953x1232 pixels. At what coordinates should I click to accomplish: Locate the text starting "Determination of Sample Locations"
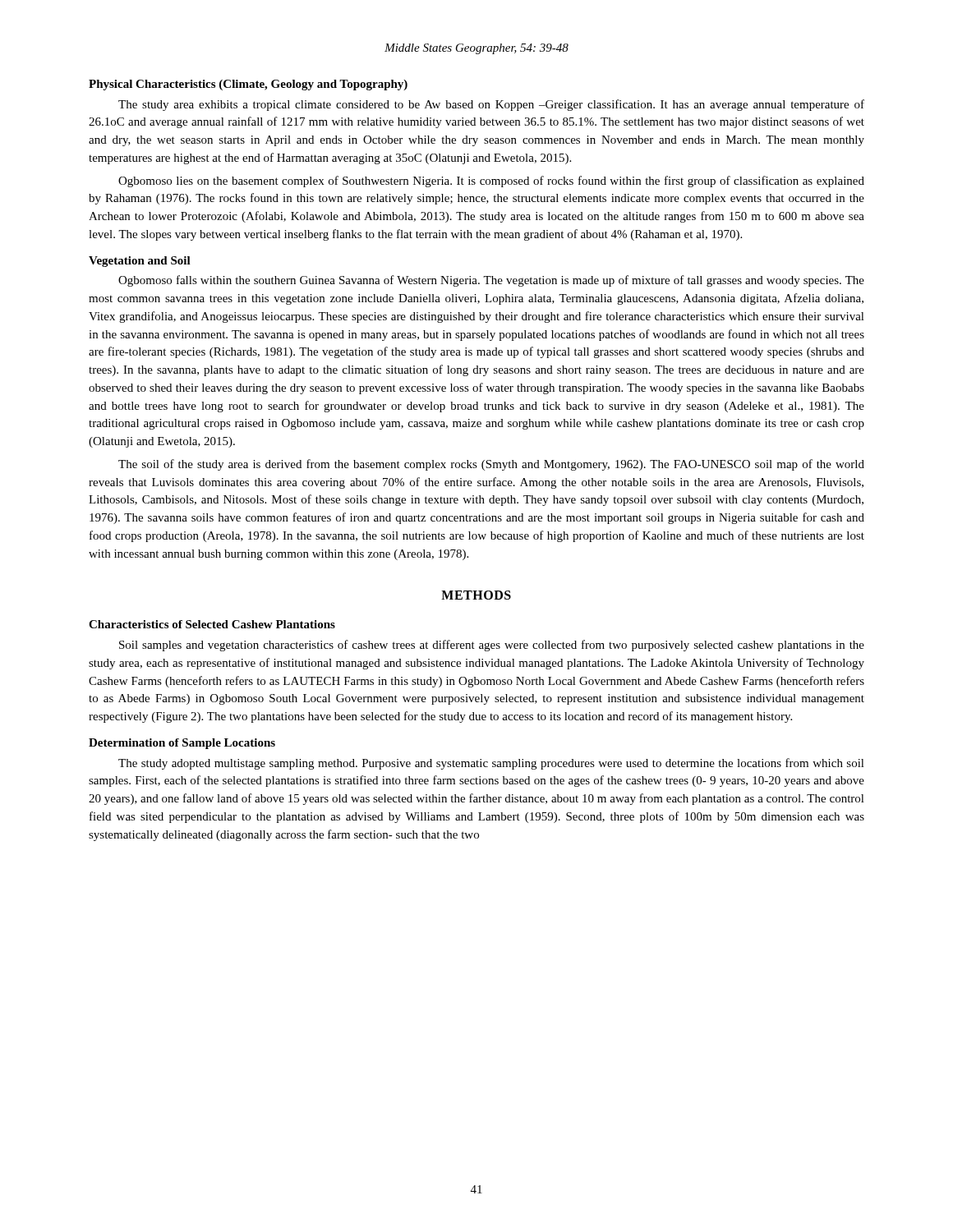[x=182, y=742]
